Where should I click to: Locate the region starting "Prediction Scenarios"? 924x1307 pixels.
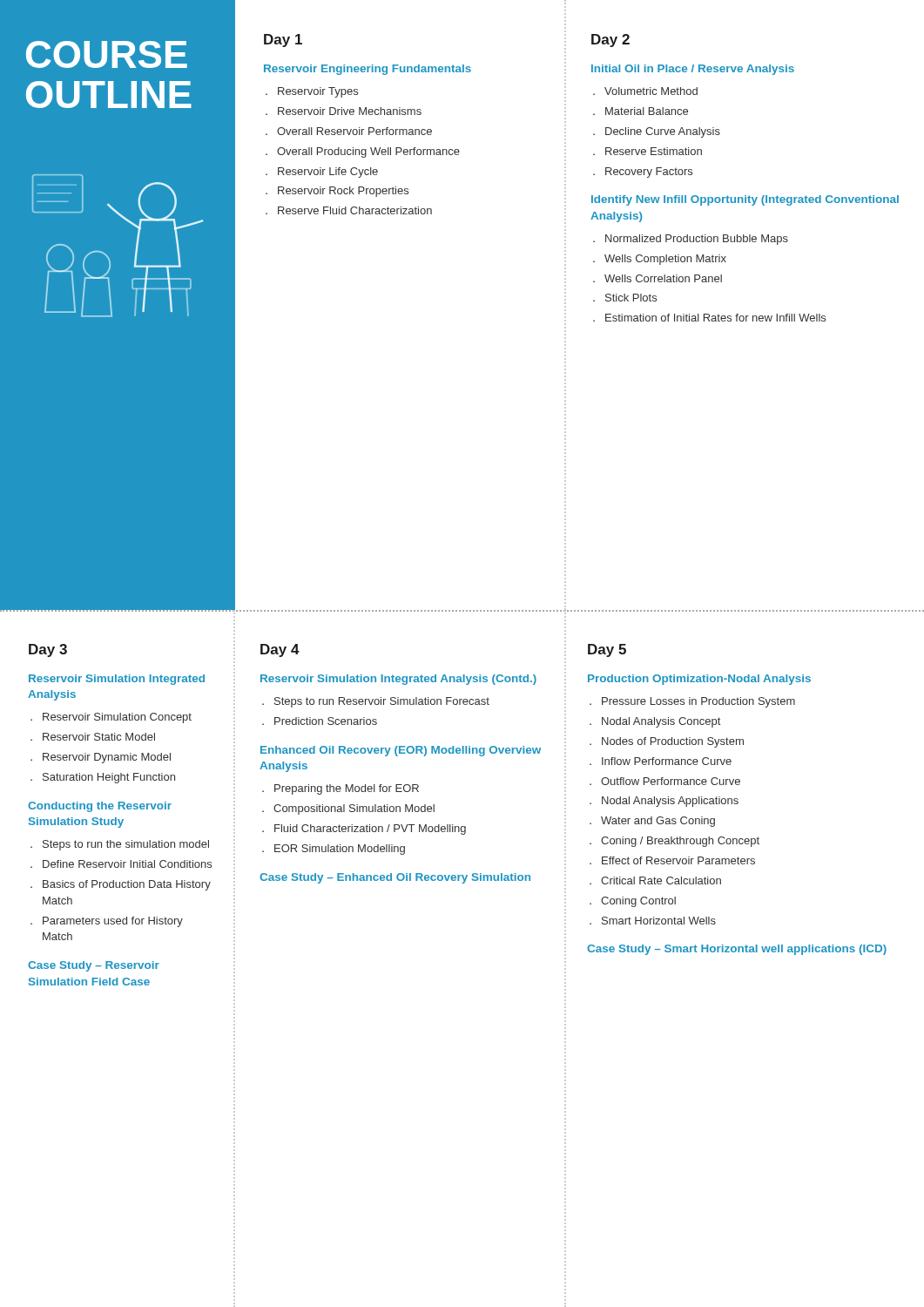(325, 721)
